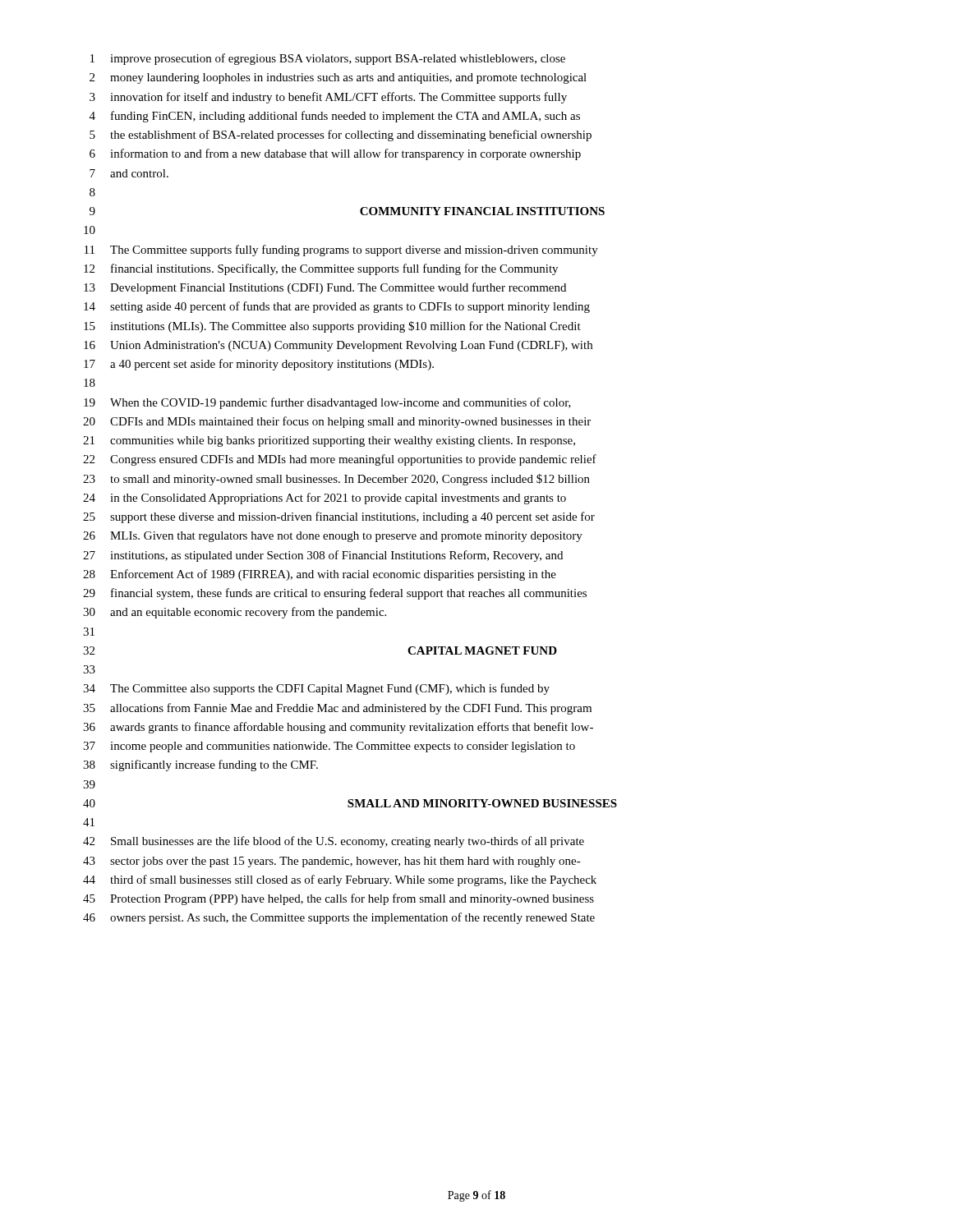Locate the block of text that opens with "13Development Financial Institutions (CDFI) Fund. The Committee"
Viewport: 953px width, 1232px height.
tap(460, 288)
